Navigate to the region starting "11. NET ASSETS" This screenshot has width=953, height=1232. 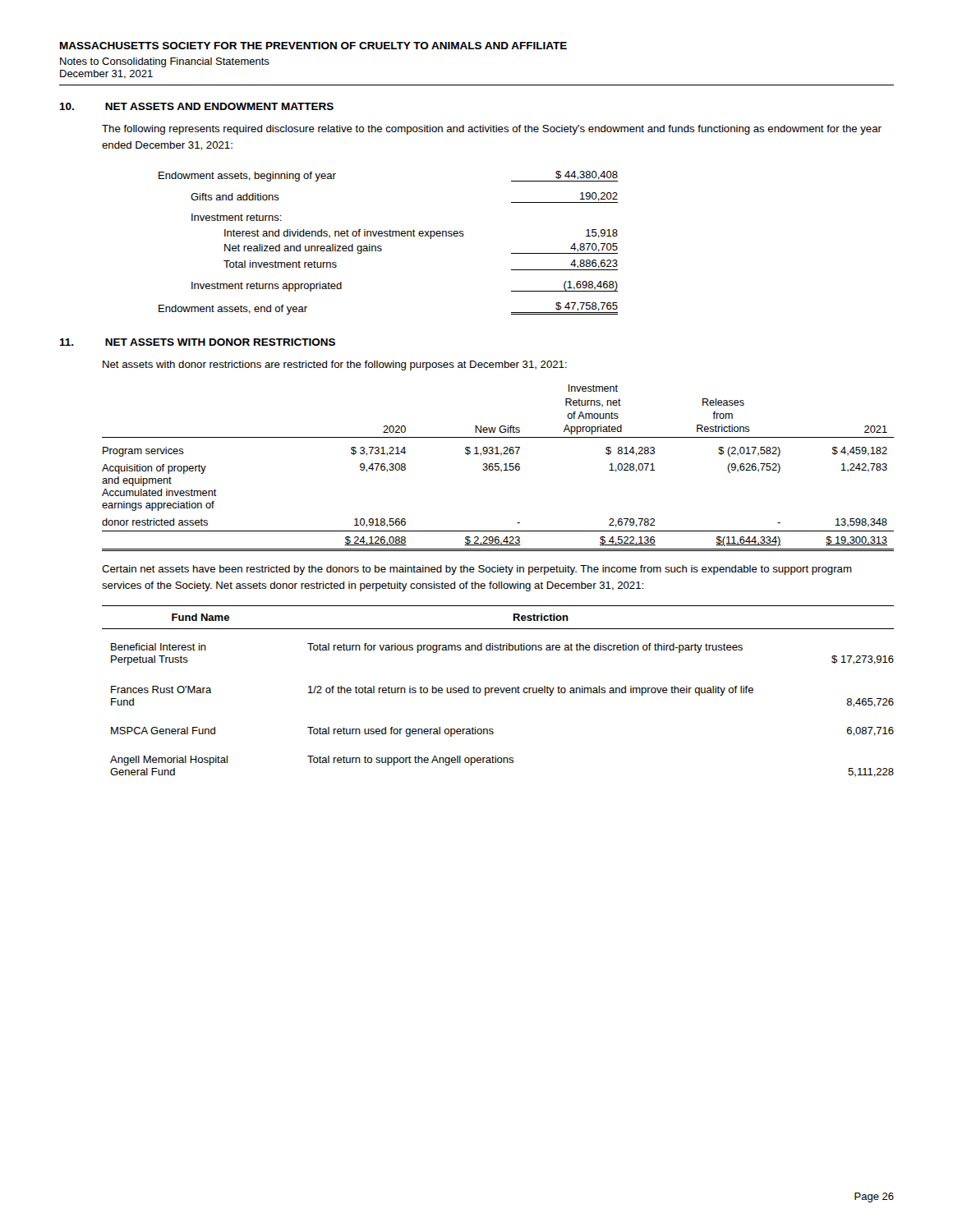(197, 342)
